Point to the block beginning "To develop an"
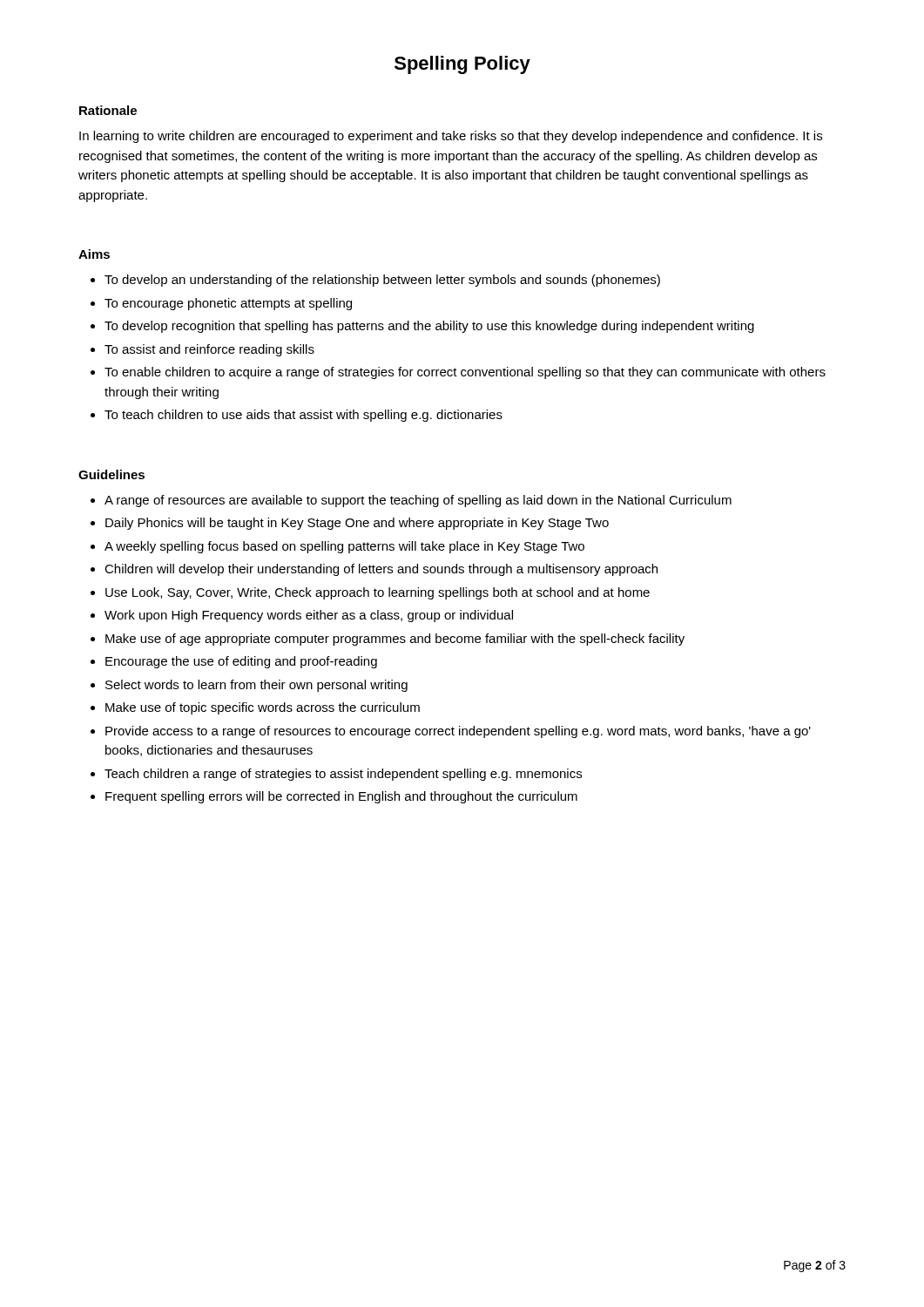This screenshot has width=924, height=1307. (383, 279)
